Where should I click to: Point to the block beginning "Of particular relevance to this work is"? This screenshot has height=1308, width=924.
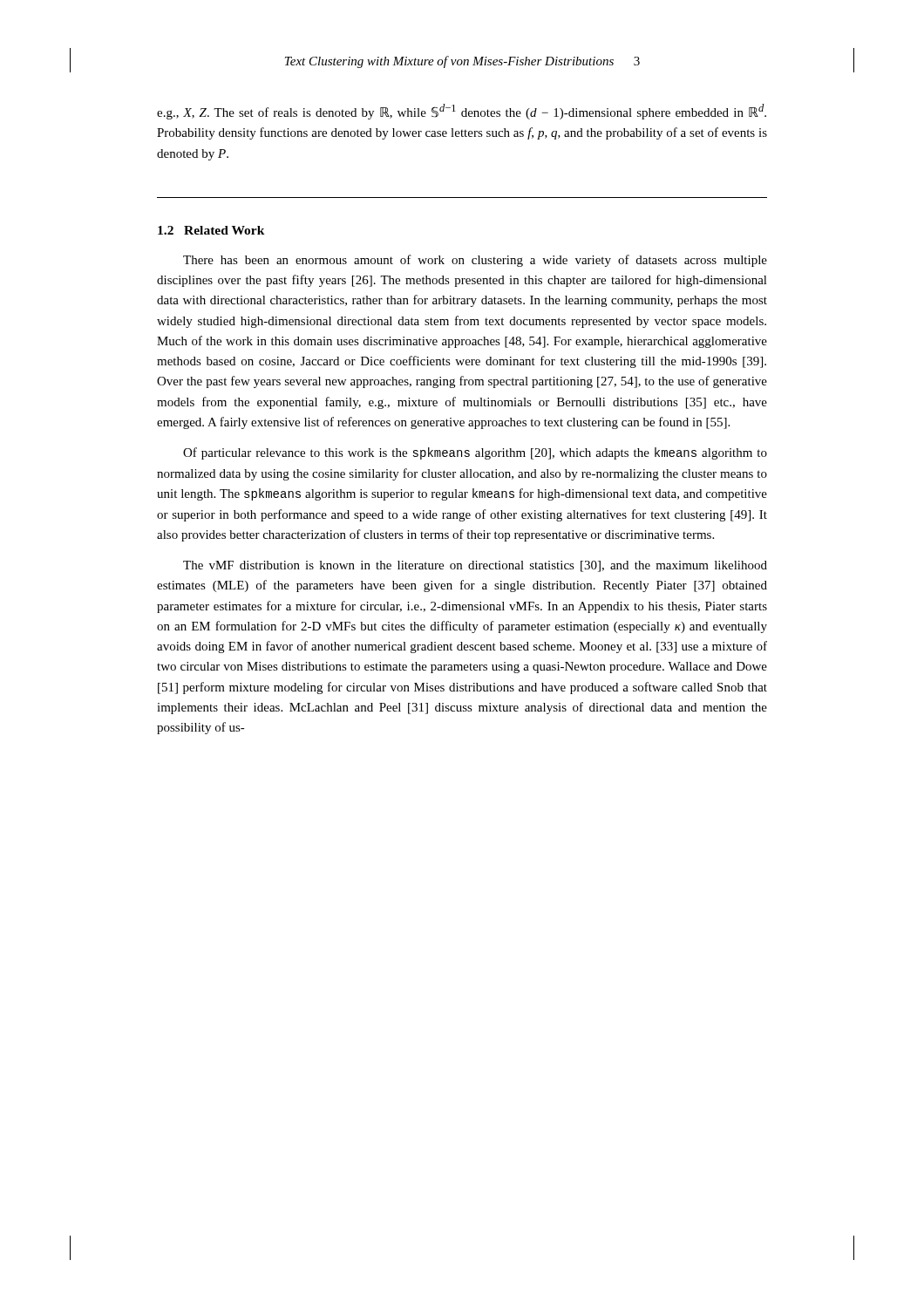click(x=462, y=494)
